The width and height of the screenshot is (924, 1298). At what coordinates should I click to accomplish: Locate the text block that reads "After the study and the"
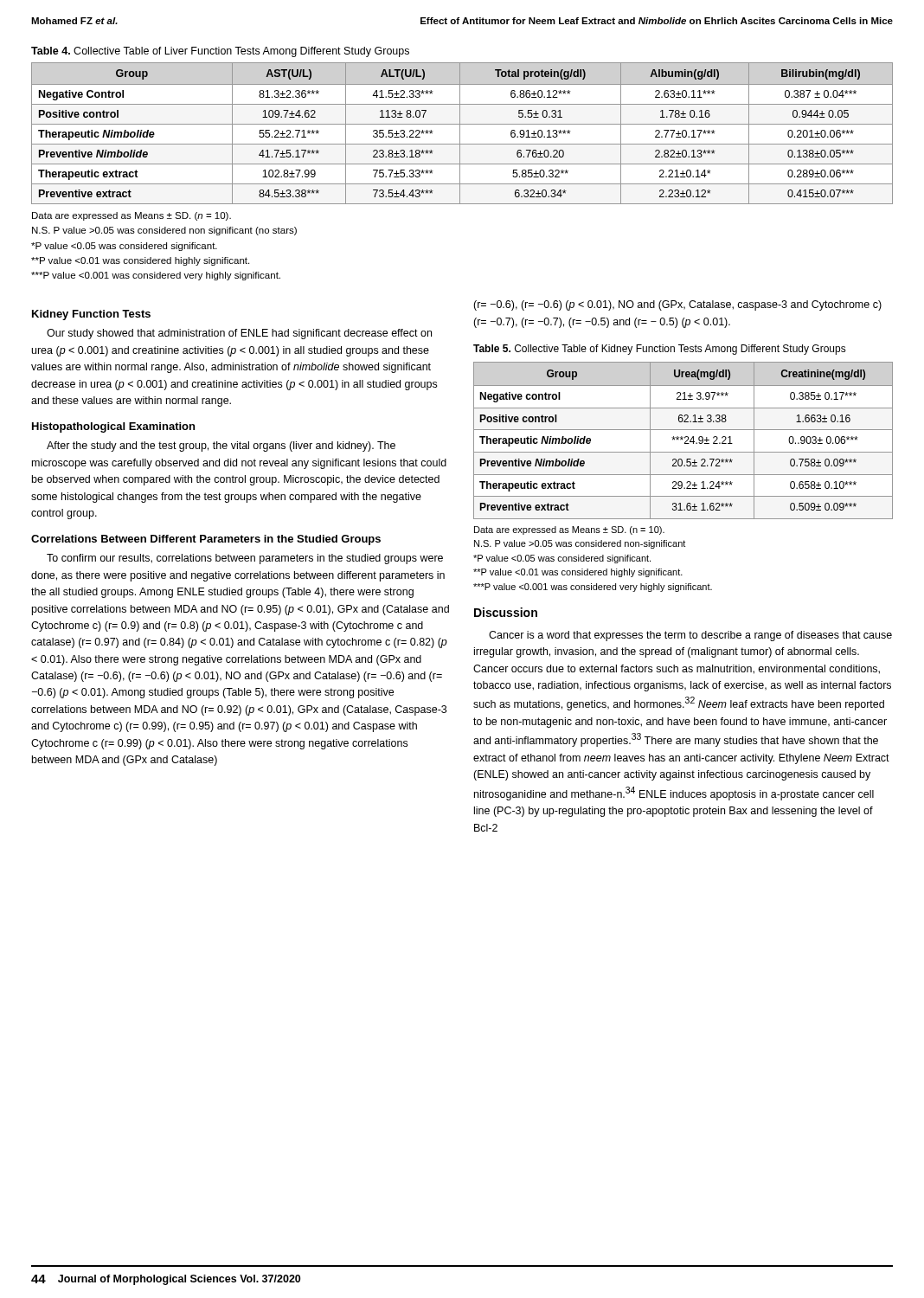pyautogui.click(x=241, y=480)
